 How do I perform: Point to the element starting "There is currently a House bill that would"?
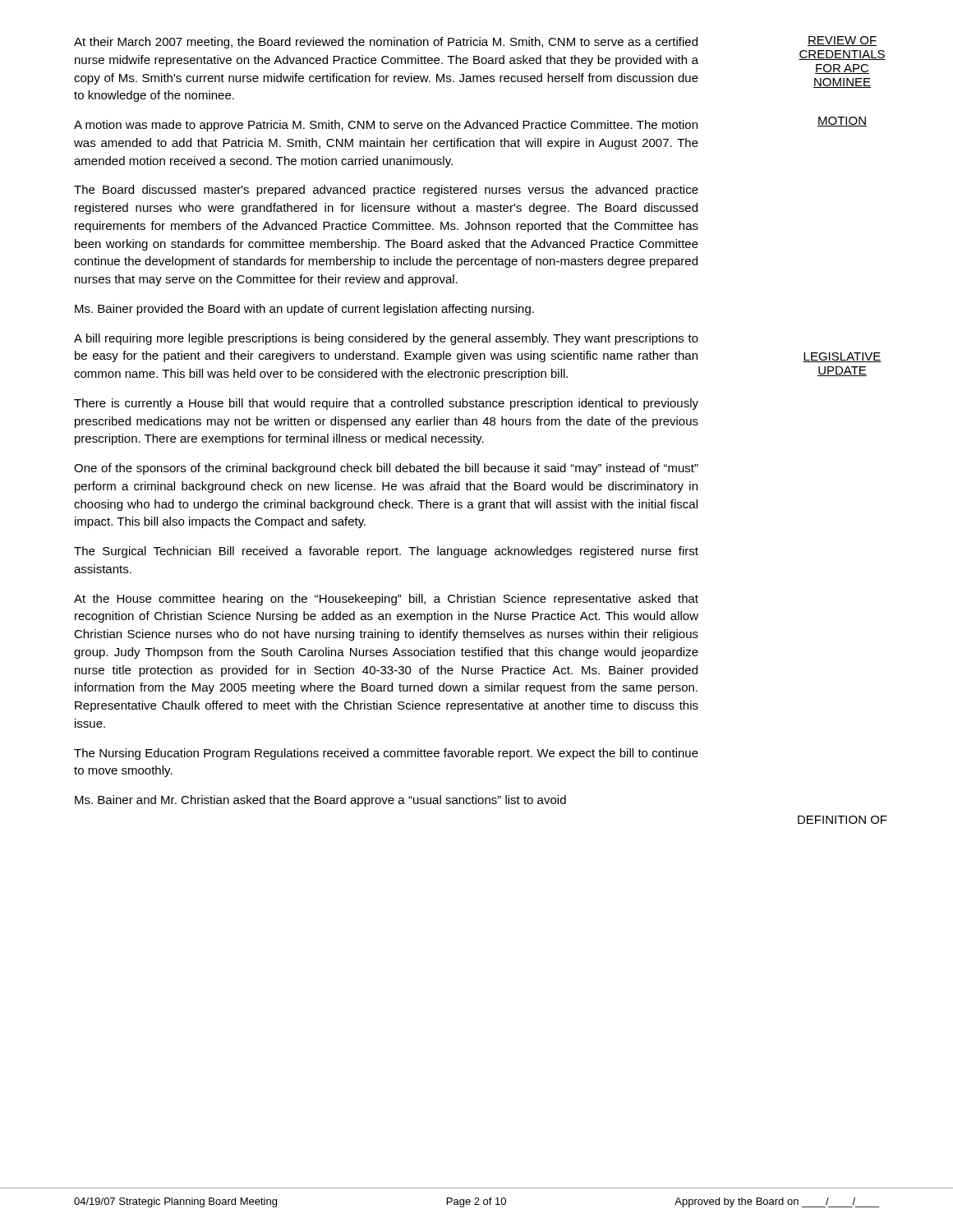(x=386, y=421)
